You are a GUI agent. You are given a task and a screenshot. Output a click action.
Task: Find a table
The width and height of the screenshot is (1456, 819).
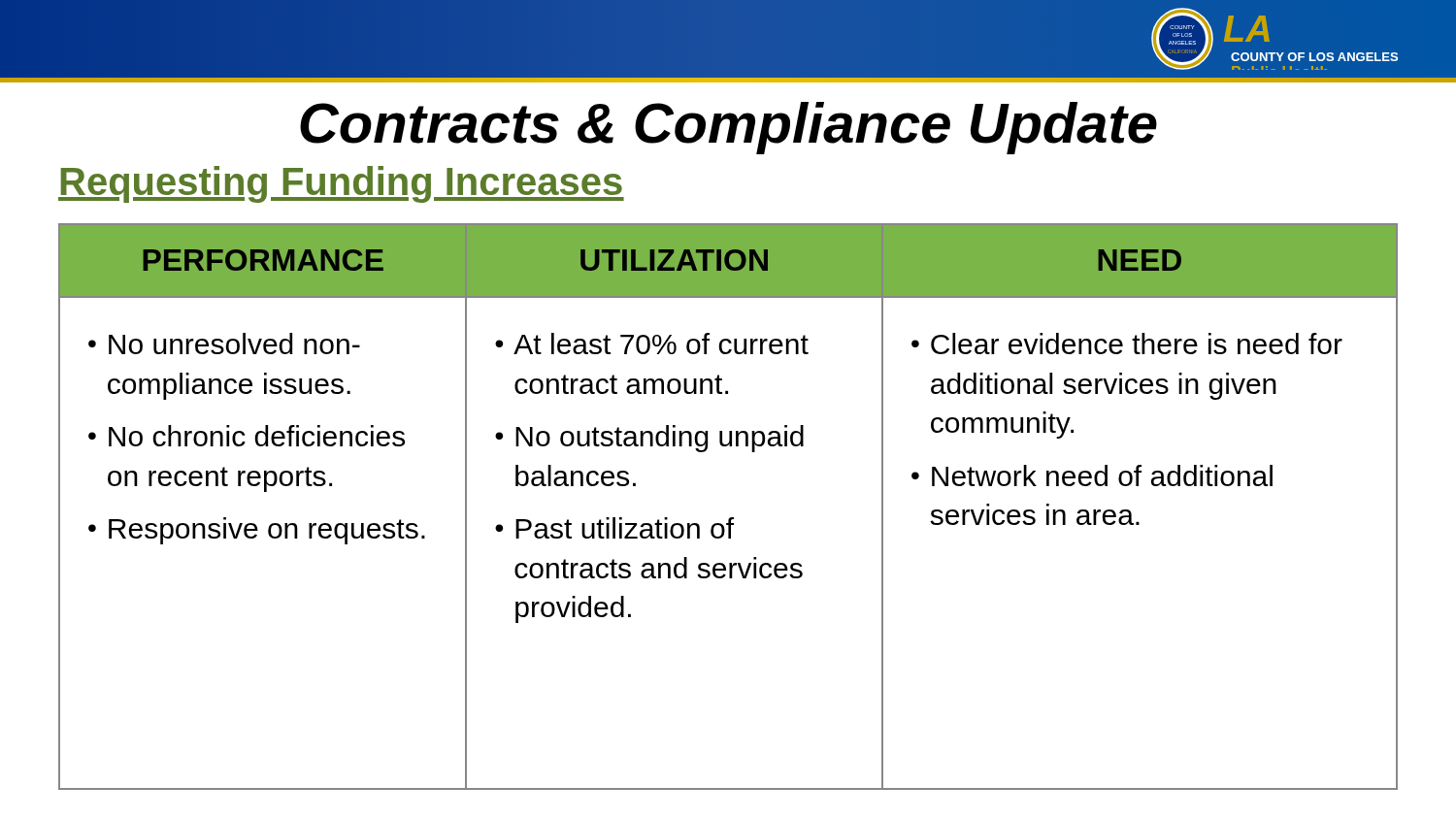click(x=728, y=507)
